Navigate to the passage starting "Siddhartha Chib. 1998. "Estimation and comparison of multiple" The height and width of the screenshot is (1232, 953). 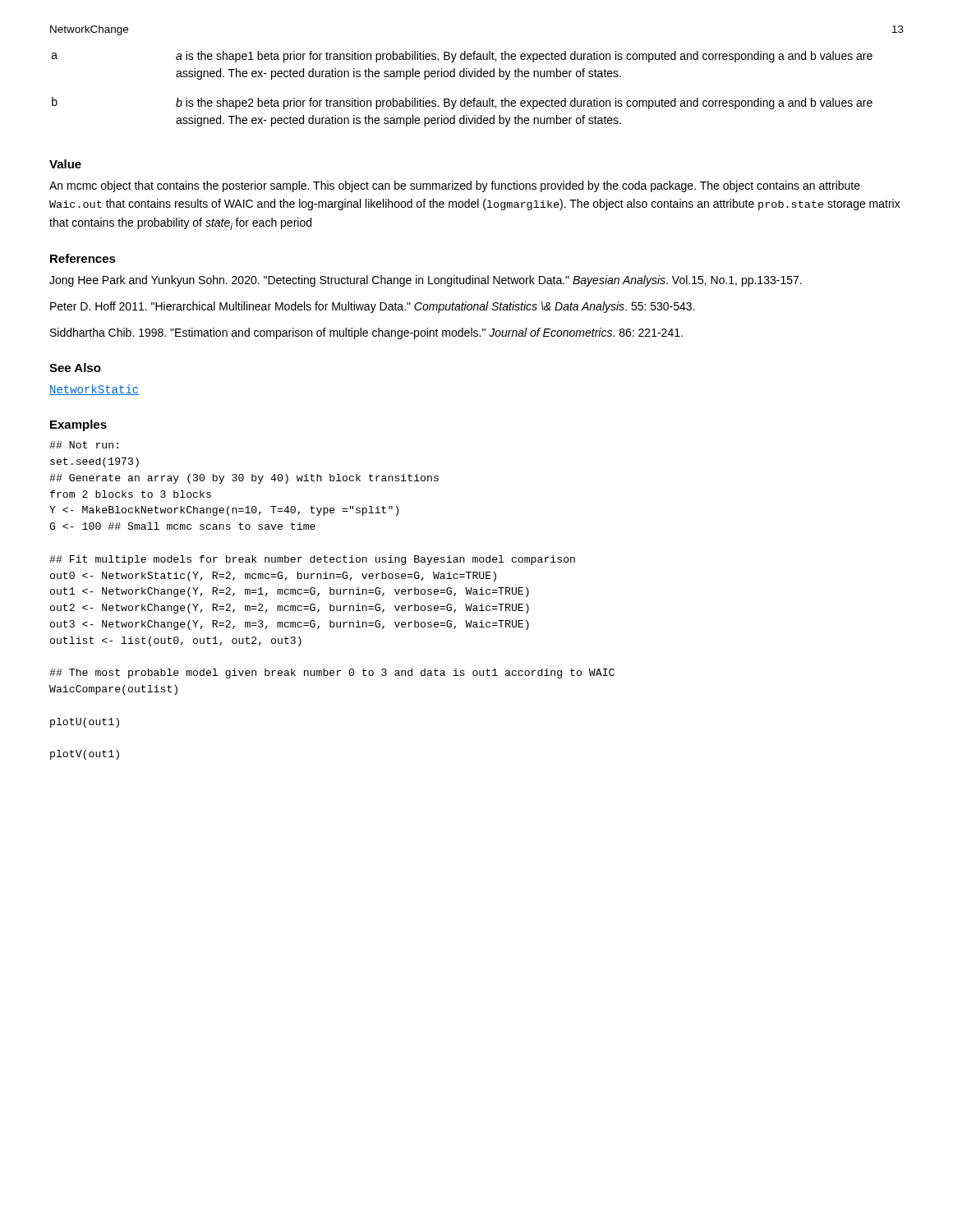point(366,333)
